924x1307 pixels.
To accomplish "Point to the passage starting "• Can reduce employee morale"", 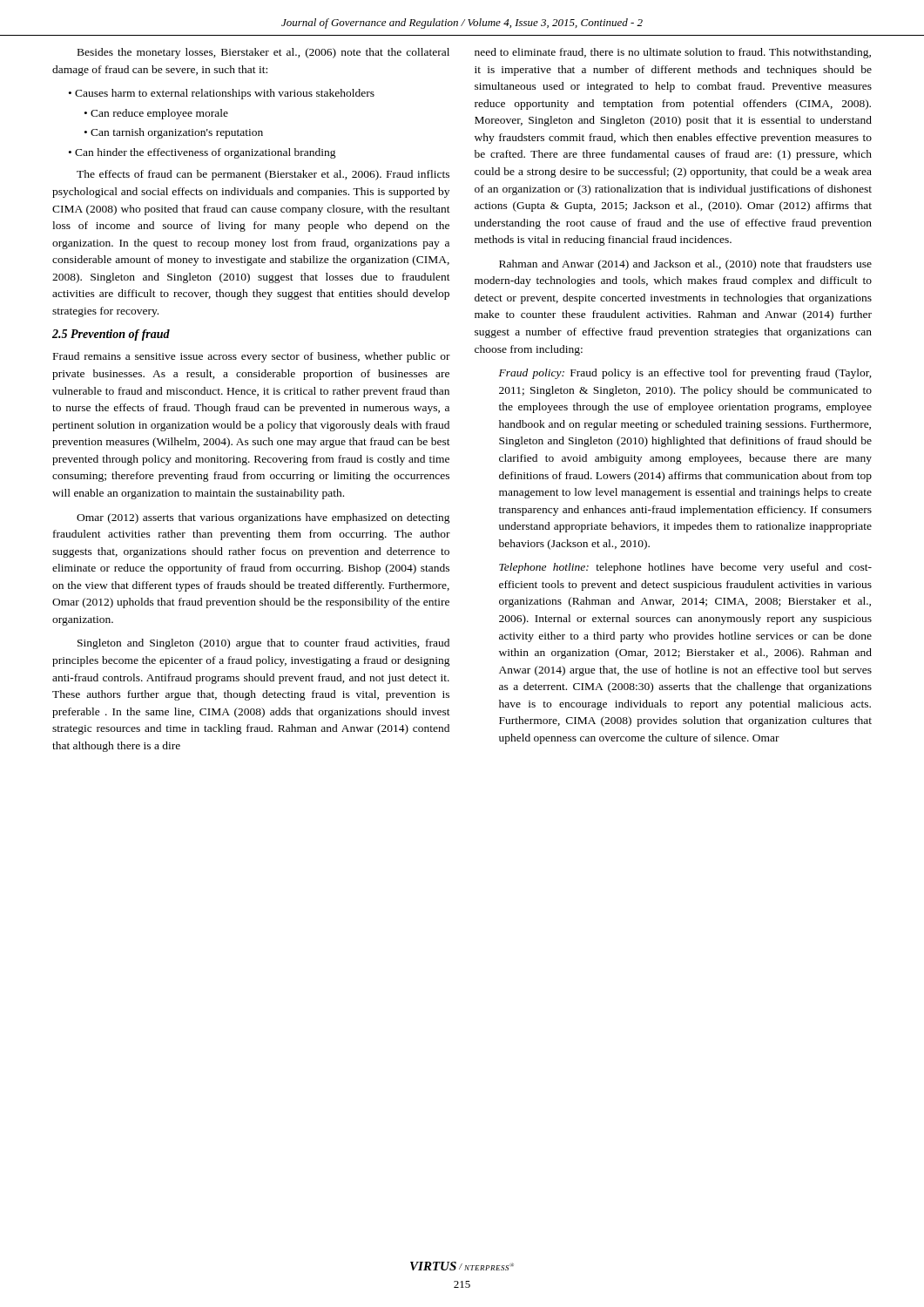I will 156,113.
